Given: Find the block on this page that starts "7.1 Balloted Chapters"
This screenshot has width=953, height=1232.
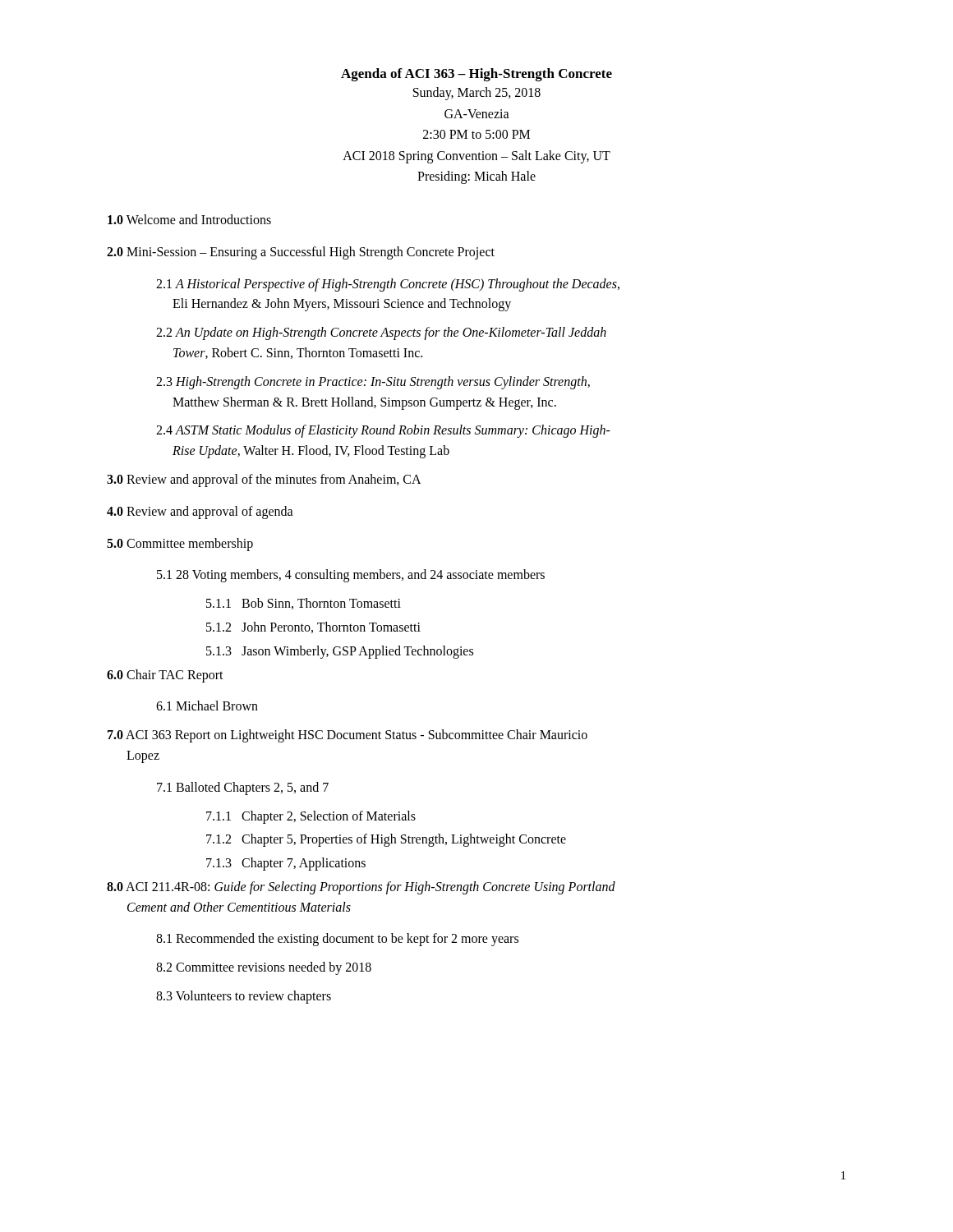Looking at the screenshot, I should 242,787.
